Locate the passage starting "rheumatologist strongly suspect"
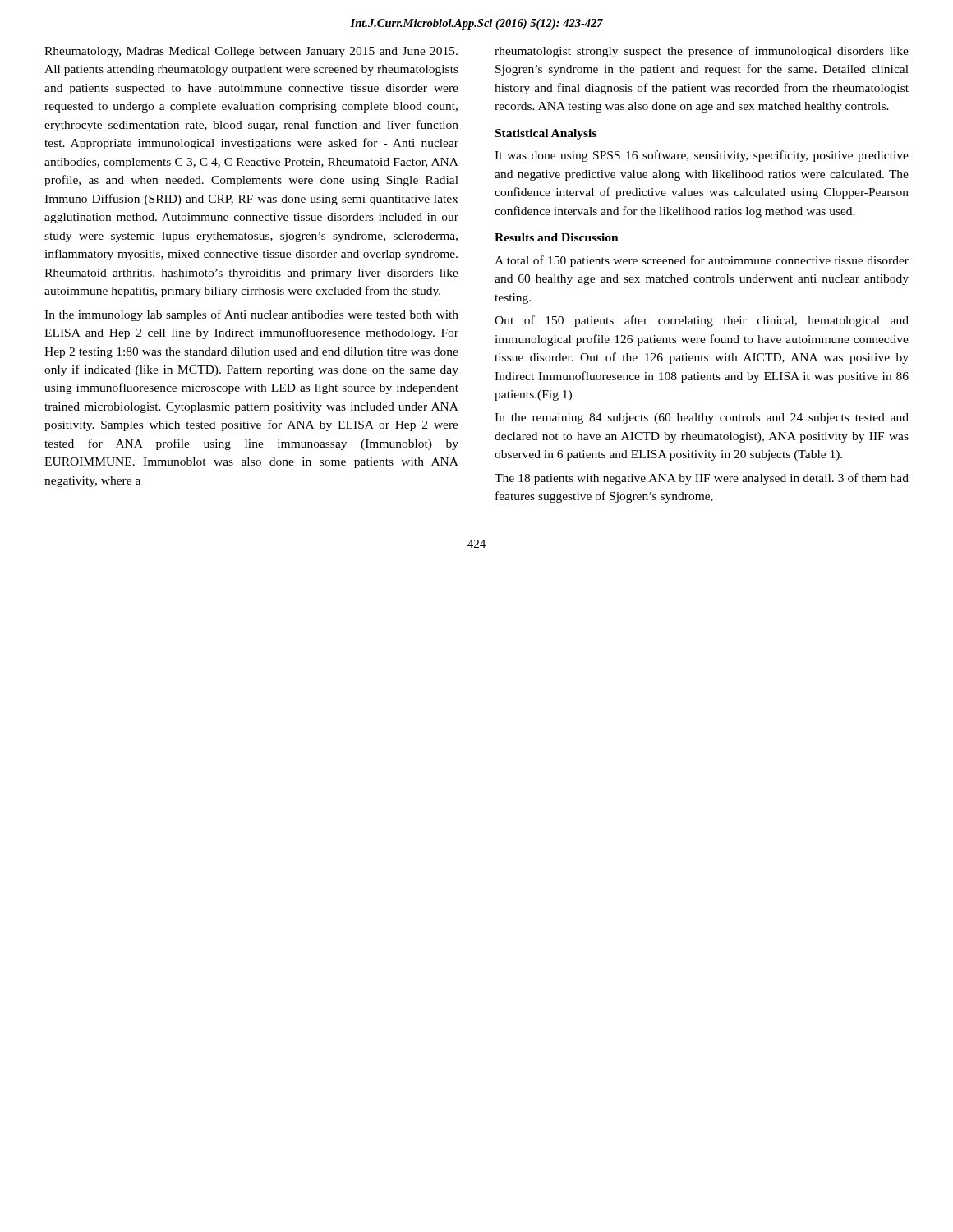This screenshot has width=953, height=1232. coord(702,79)
